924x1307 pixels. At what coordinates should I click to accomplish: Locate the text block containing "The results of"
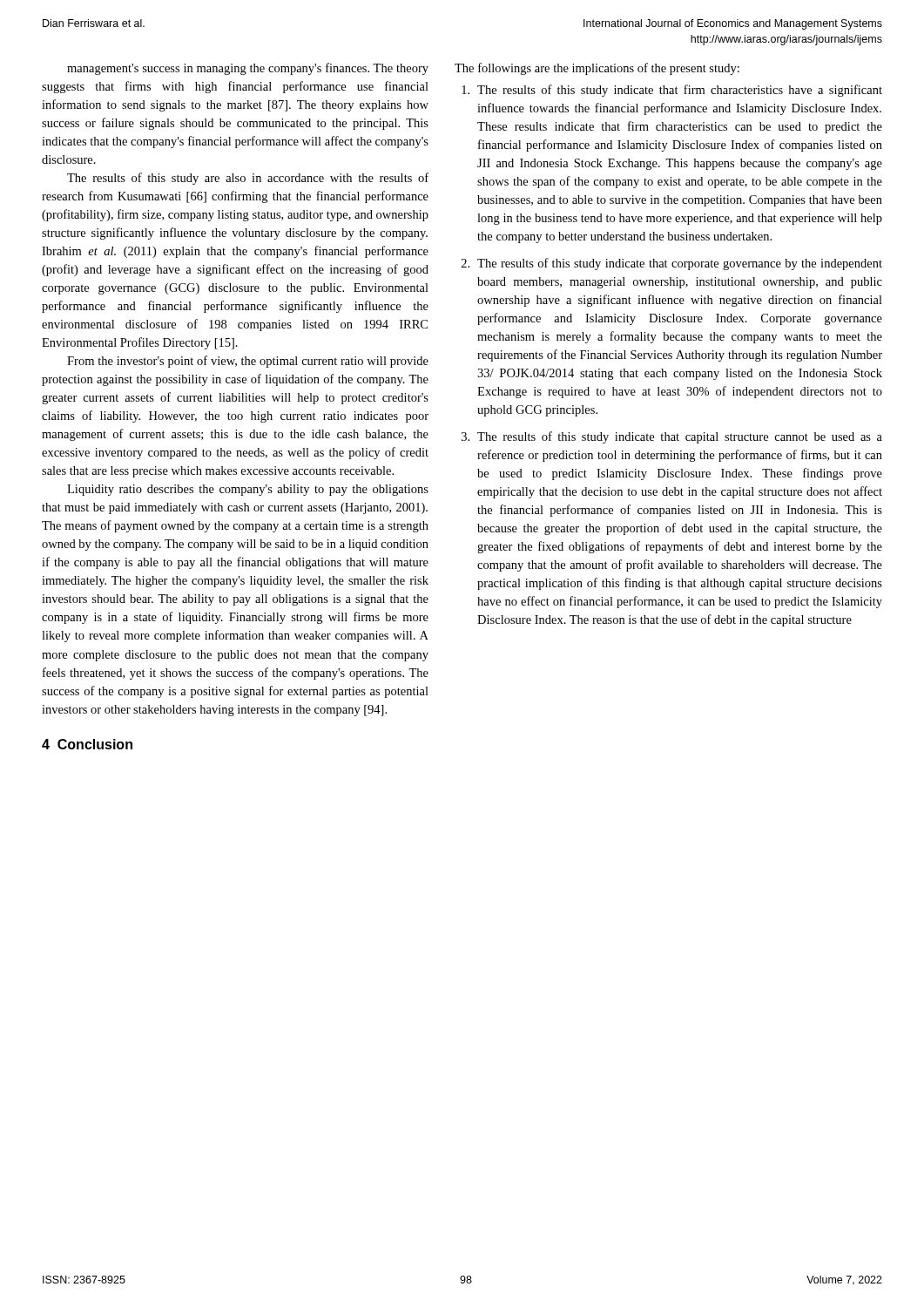[235, 261]
